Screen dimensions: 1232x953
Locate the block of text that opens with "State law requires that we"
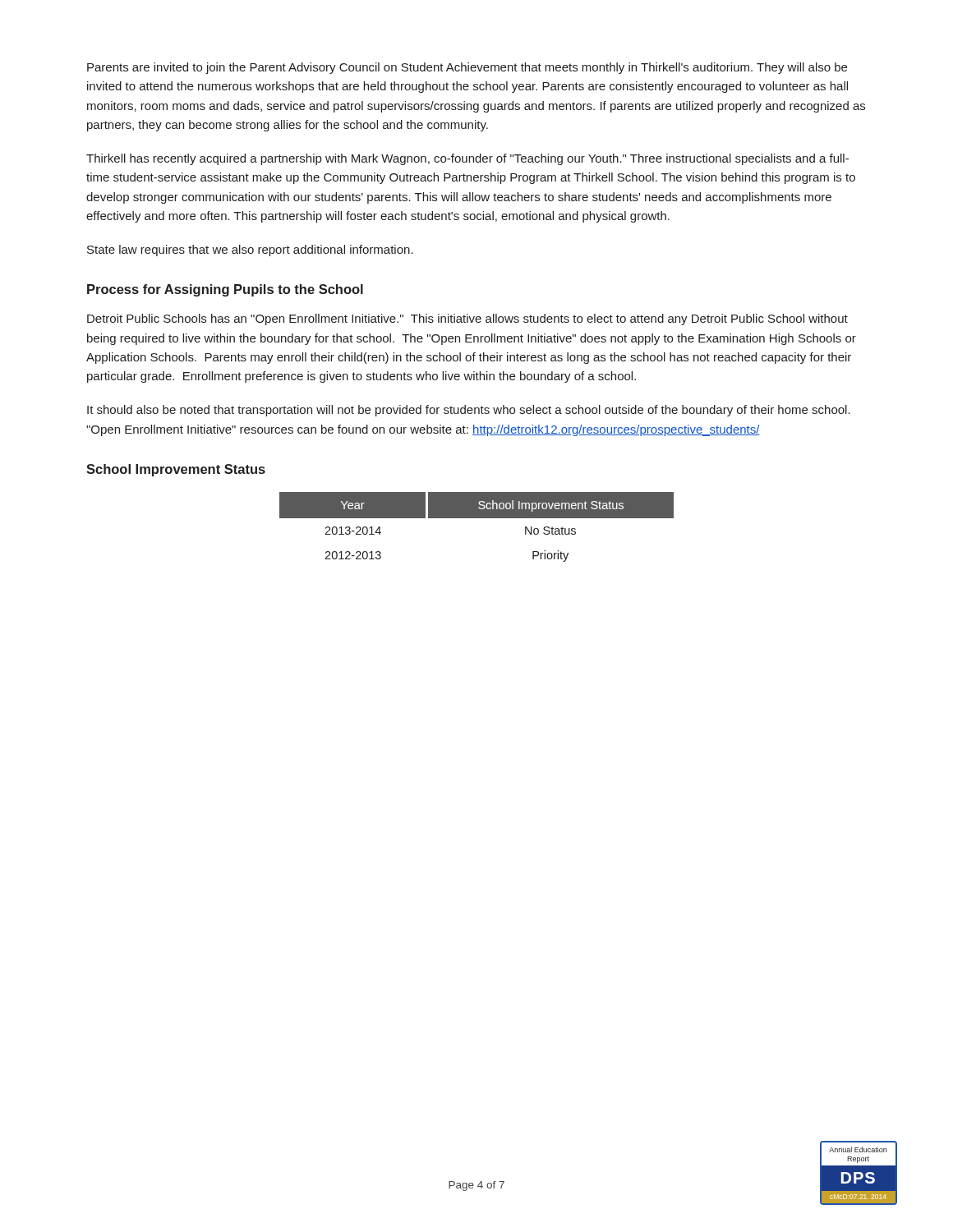pyautogui.click(x=250, y=249)
